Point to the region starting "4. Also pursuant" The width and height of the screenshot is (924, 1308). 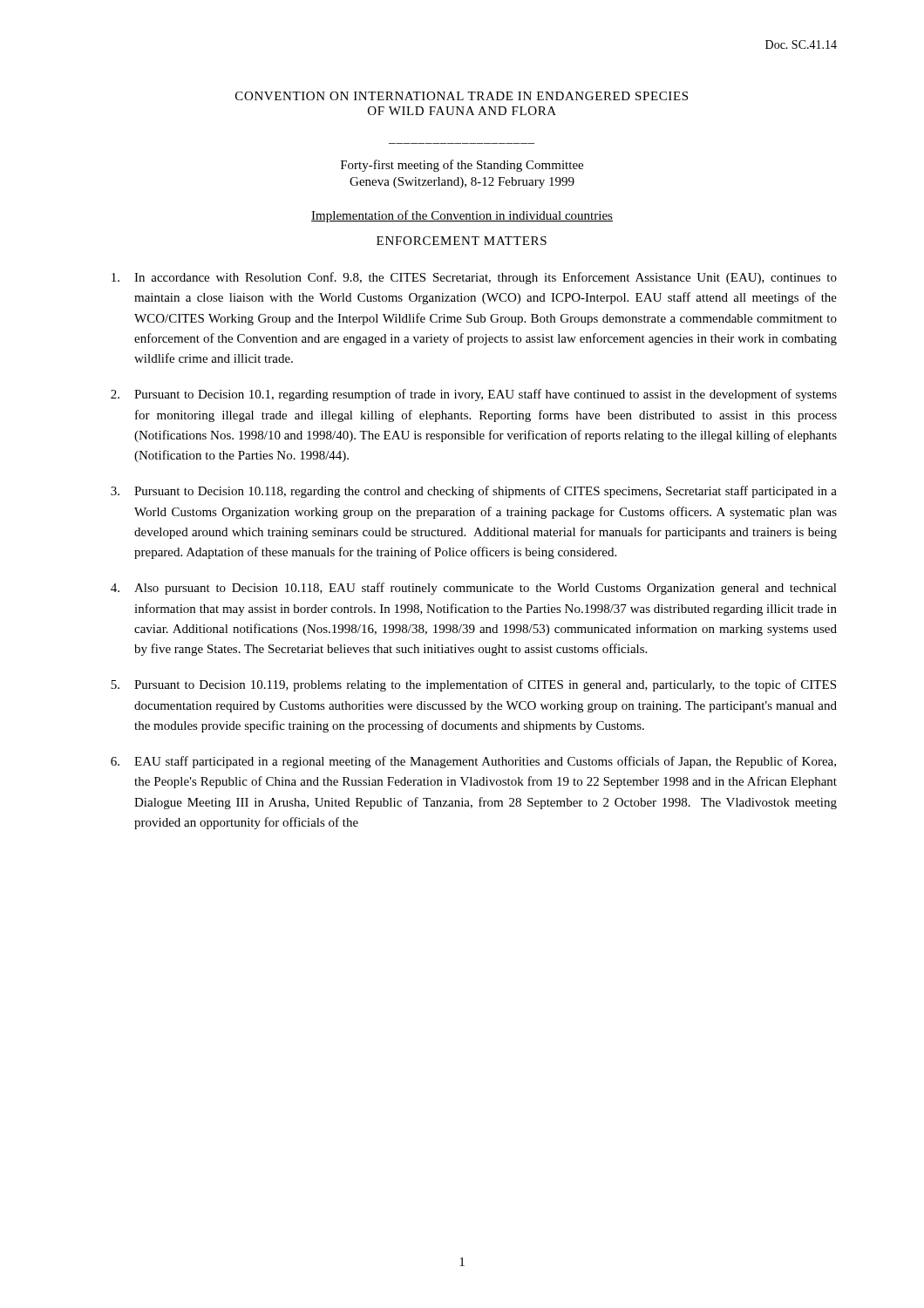click(x=462, y=619)
